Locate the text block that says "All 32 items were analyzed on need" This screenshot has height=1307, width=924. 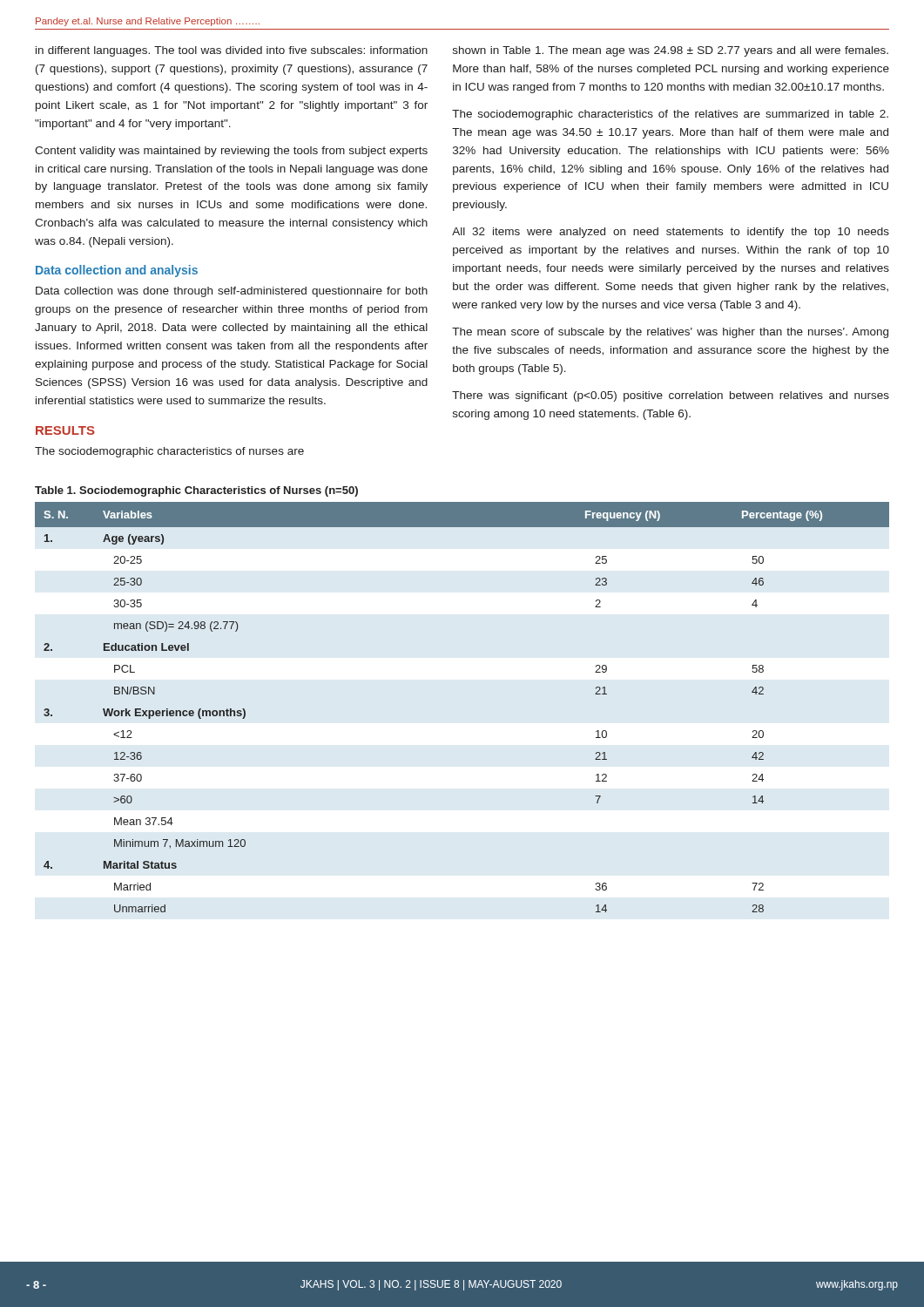click(x=671, y=269)
